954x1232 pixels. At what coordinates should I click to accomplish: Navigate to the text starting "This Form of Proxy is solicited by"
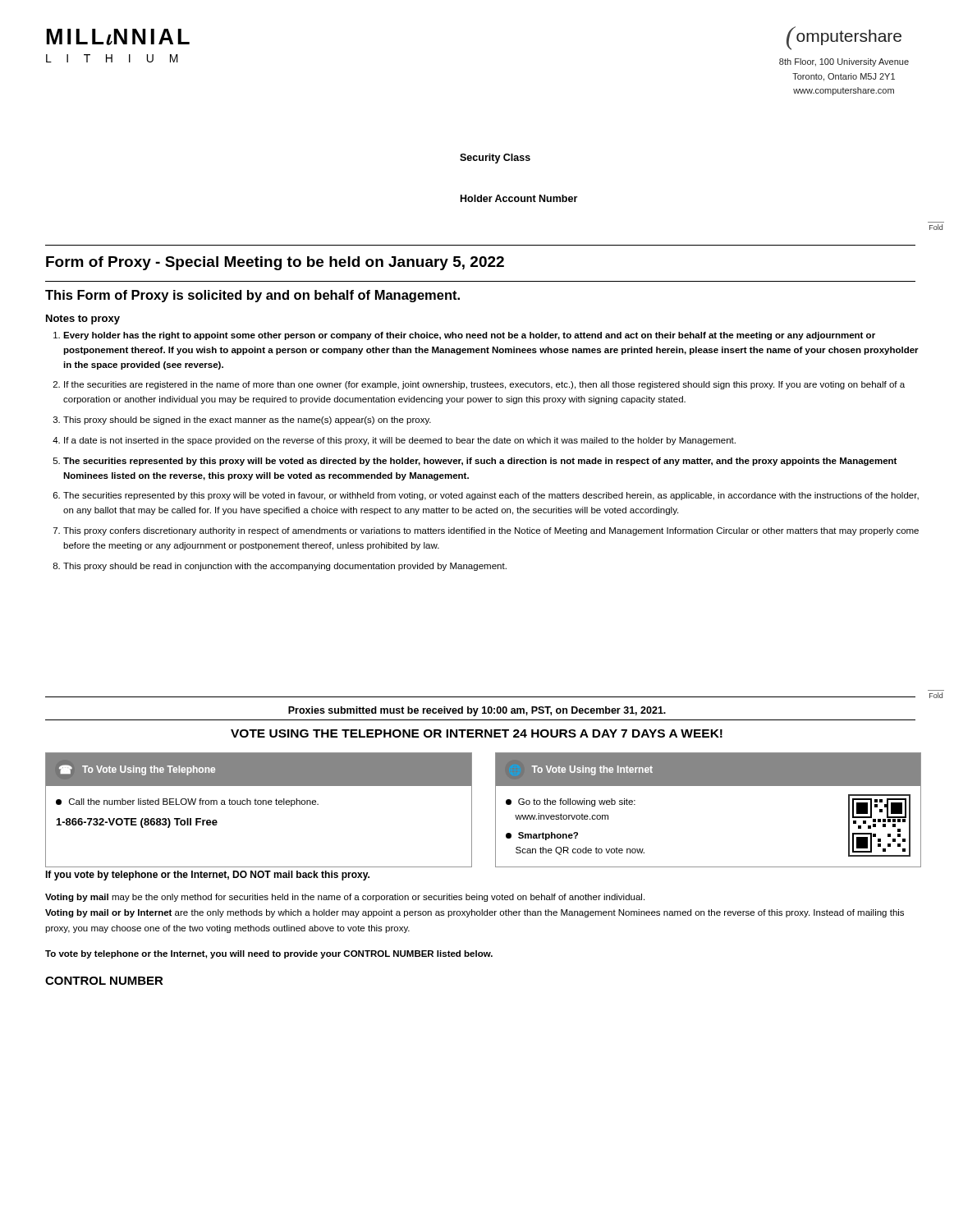coord(253,295)
